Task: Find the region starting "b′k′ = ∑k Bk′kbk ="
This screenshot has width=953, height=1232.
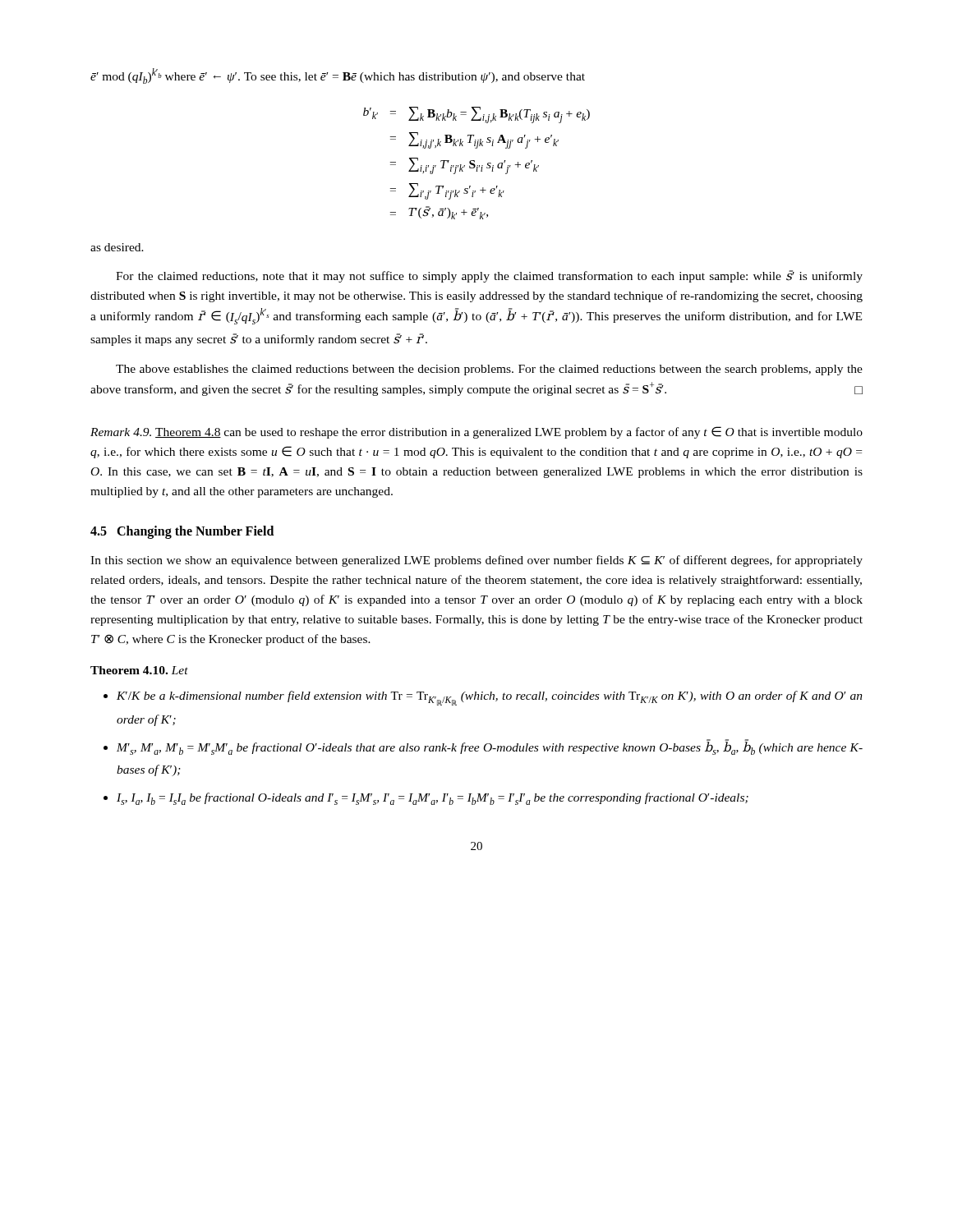Action: [476, 162]
